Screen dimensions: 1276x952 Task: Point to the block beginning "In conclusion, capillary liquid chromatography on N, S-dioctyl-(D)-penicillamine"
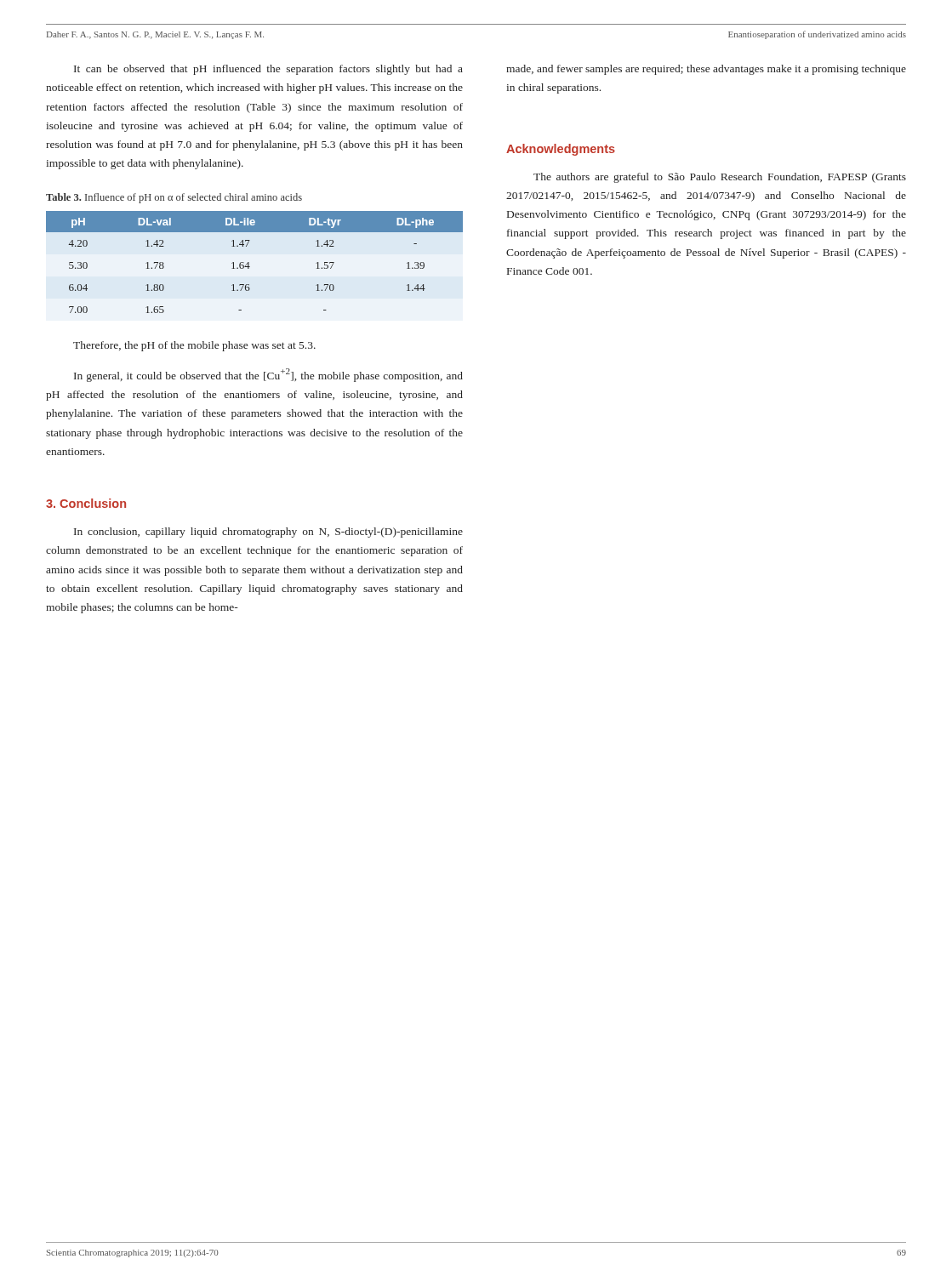pos(254,570)
